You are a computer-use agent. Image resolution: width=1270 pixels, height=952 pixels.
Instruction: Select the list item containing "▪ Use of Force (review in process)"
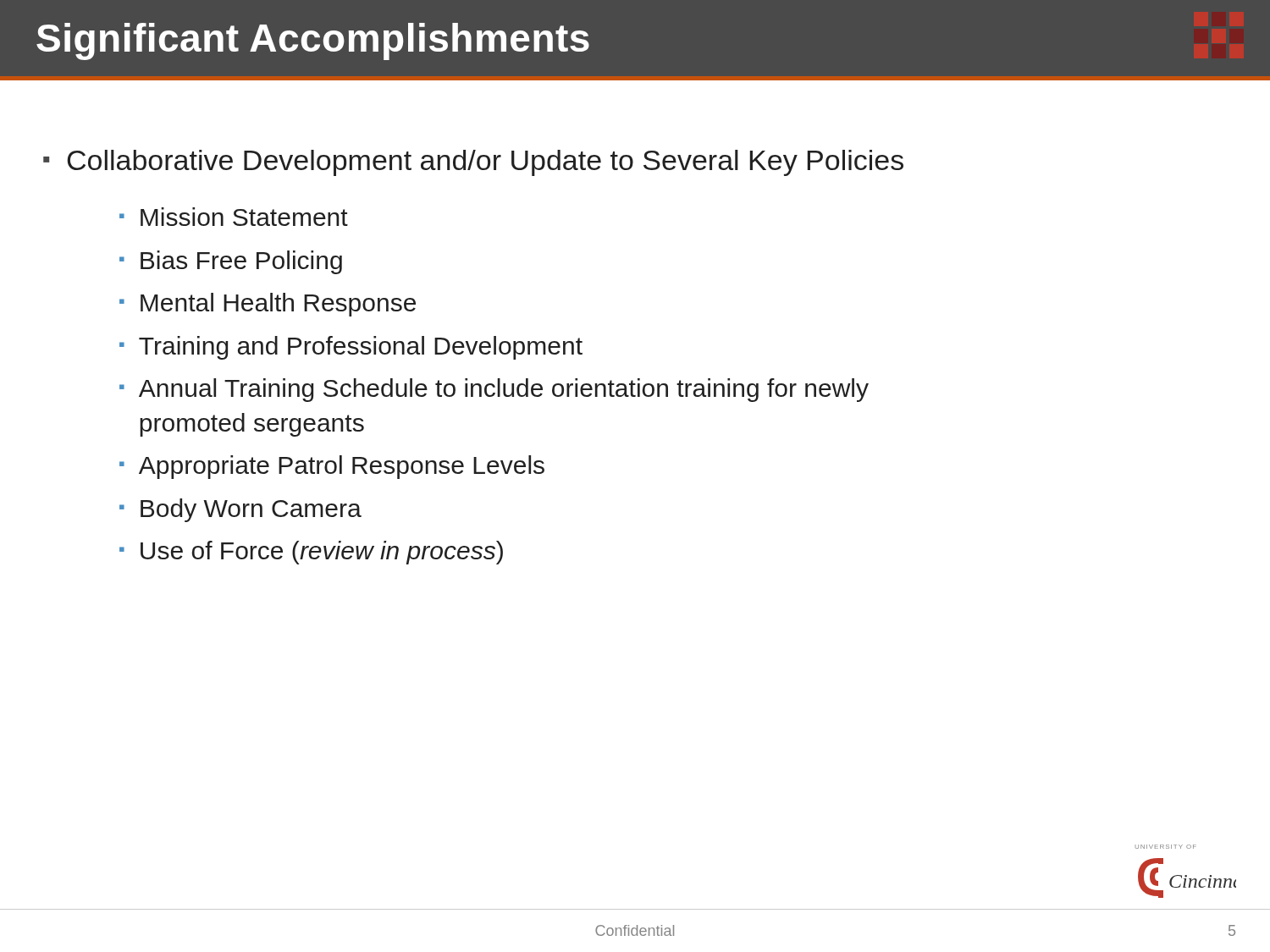pos(311,551)
